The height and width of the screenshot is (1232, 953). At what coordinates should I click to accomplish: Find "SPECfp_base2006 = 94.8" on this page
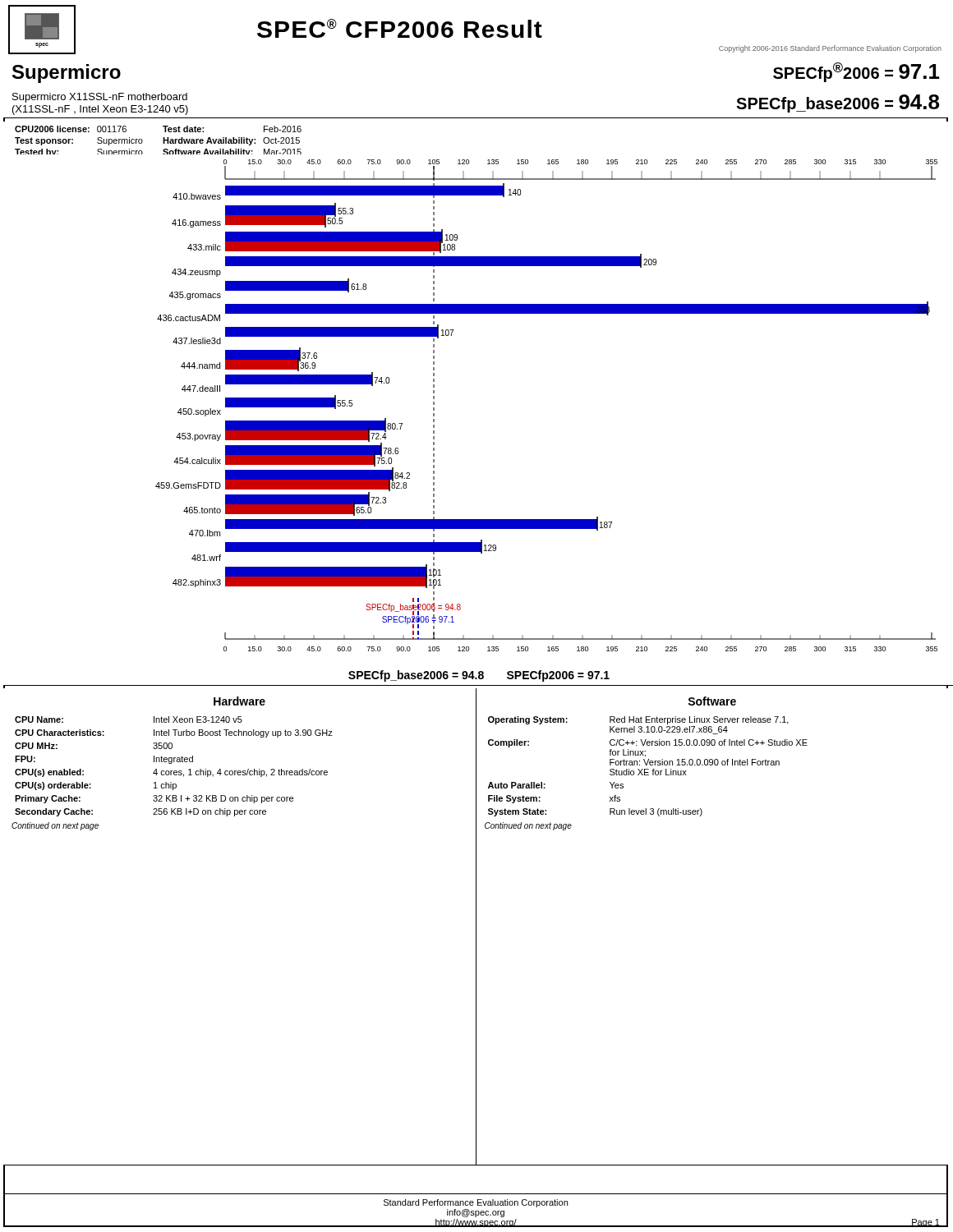[x=838, y=102]
